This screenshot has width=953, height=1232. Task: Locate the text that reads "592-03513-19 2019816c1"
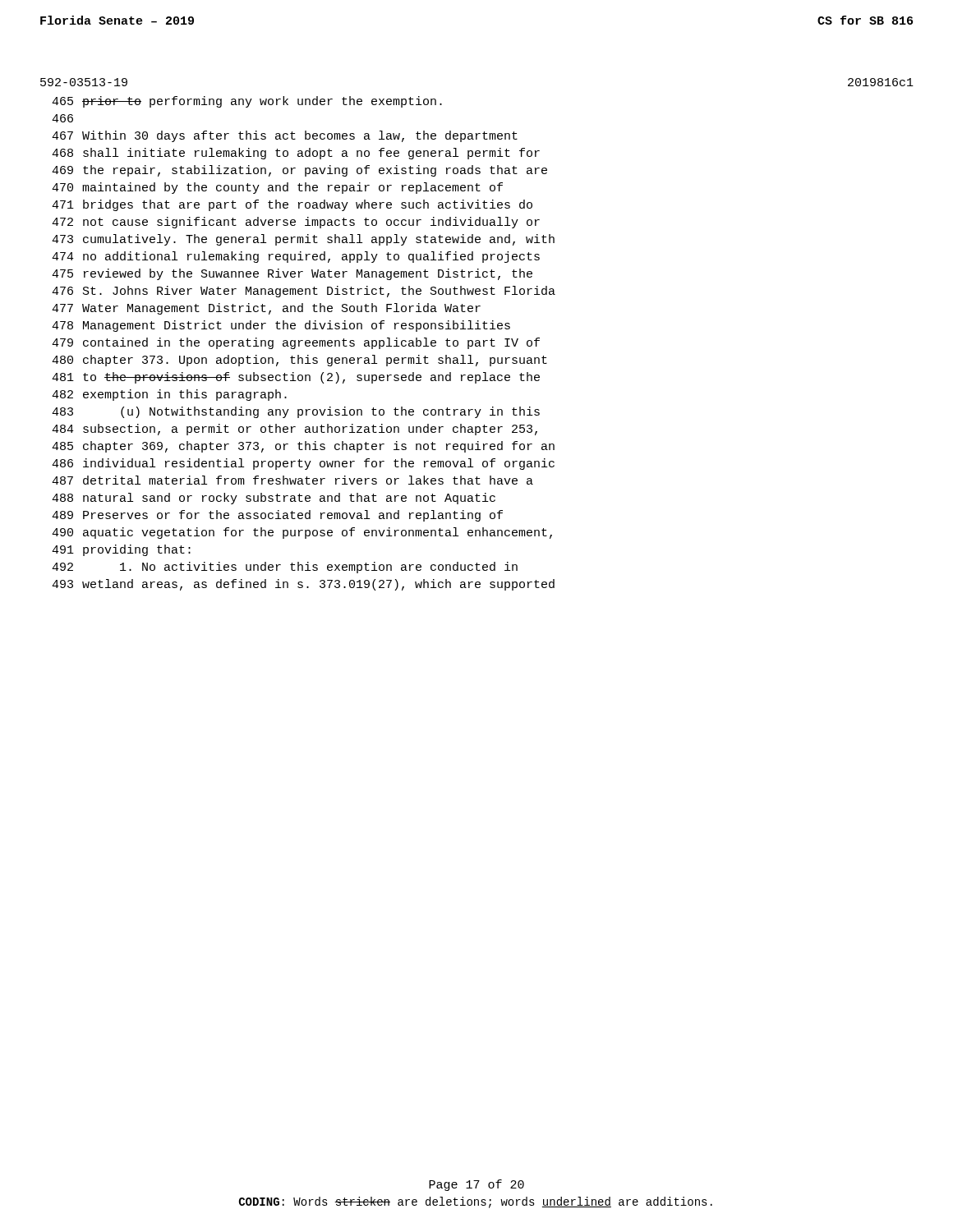point(80,82)
